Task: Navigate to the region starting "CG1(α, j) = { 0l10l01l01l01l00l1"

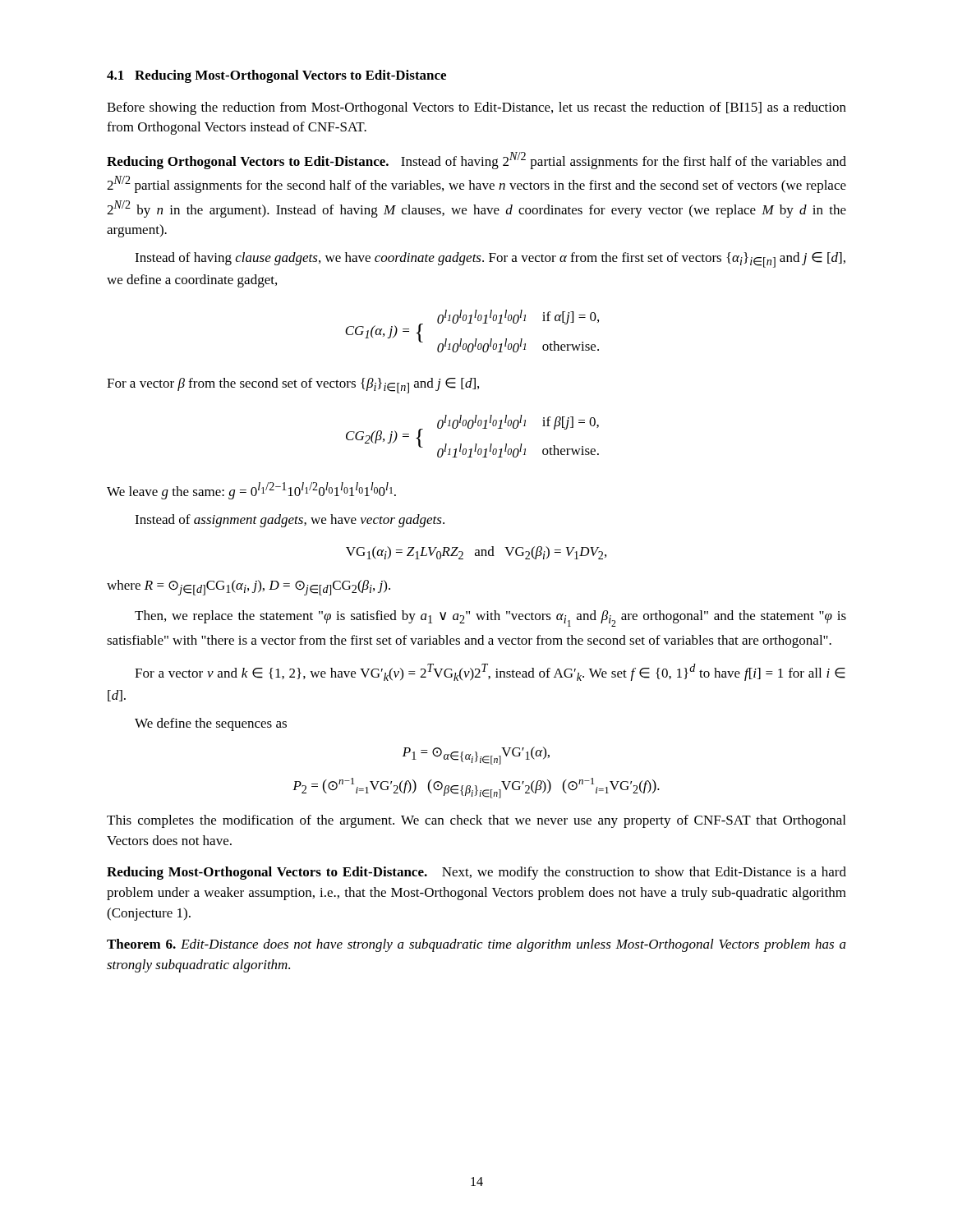Action: (476, 332)
